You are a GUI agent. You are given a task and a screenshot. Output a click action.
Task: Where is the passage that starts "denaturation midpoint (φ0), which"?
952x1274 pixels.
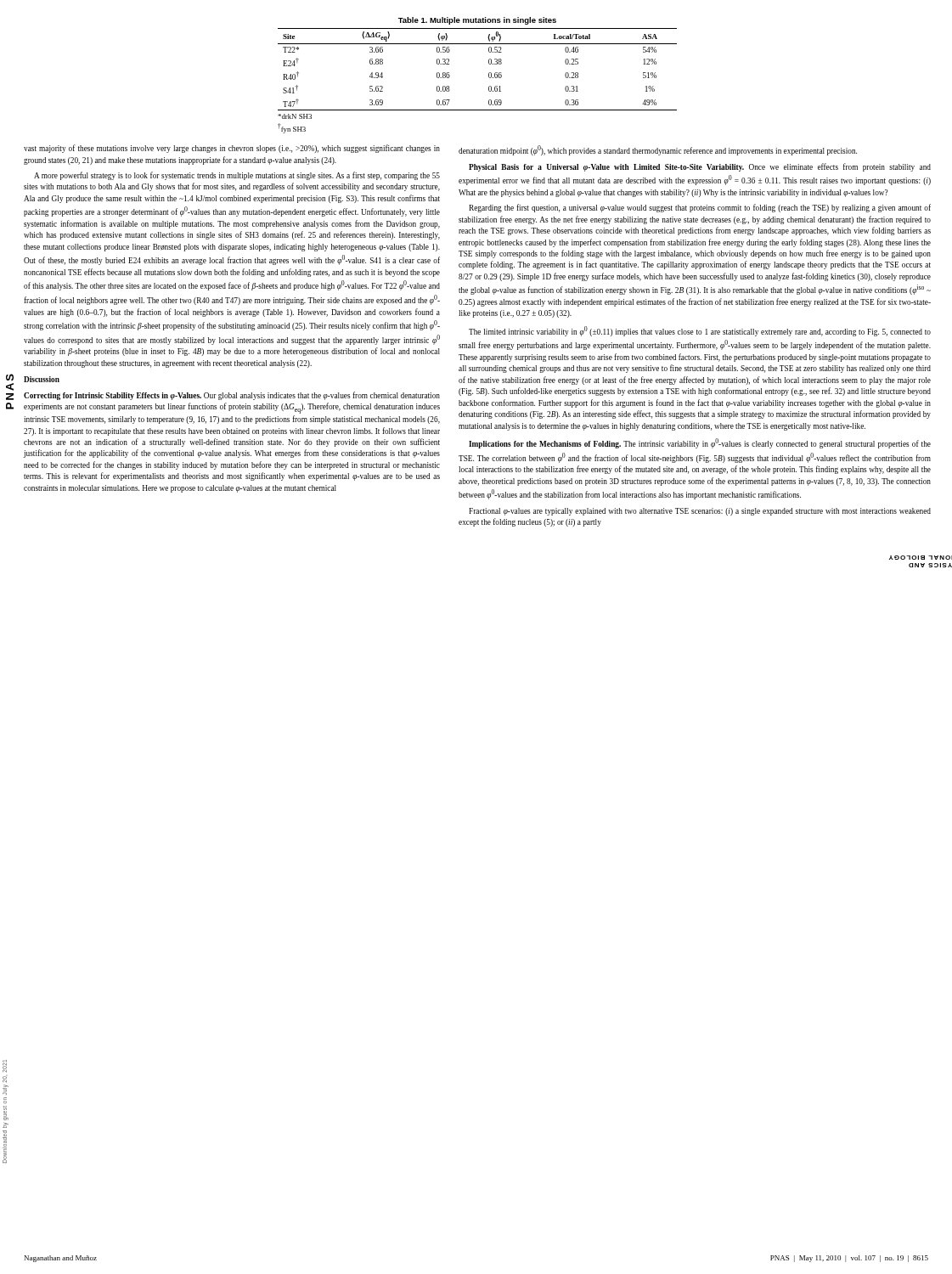[x=695, y=336]
